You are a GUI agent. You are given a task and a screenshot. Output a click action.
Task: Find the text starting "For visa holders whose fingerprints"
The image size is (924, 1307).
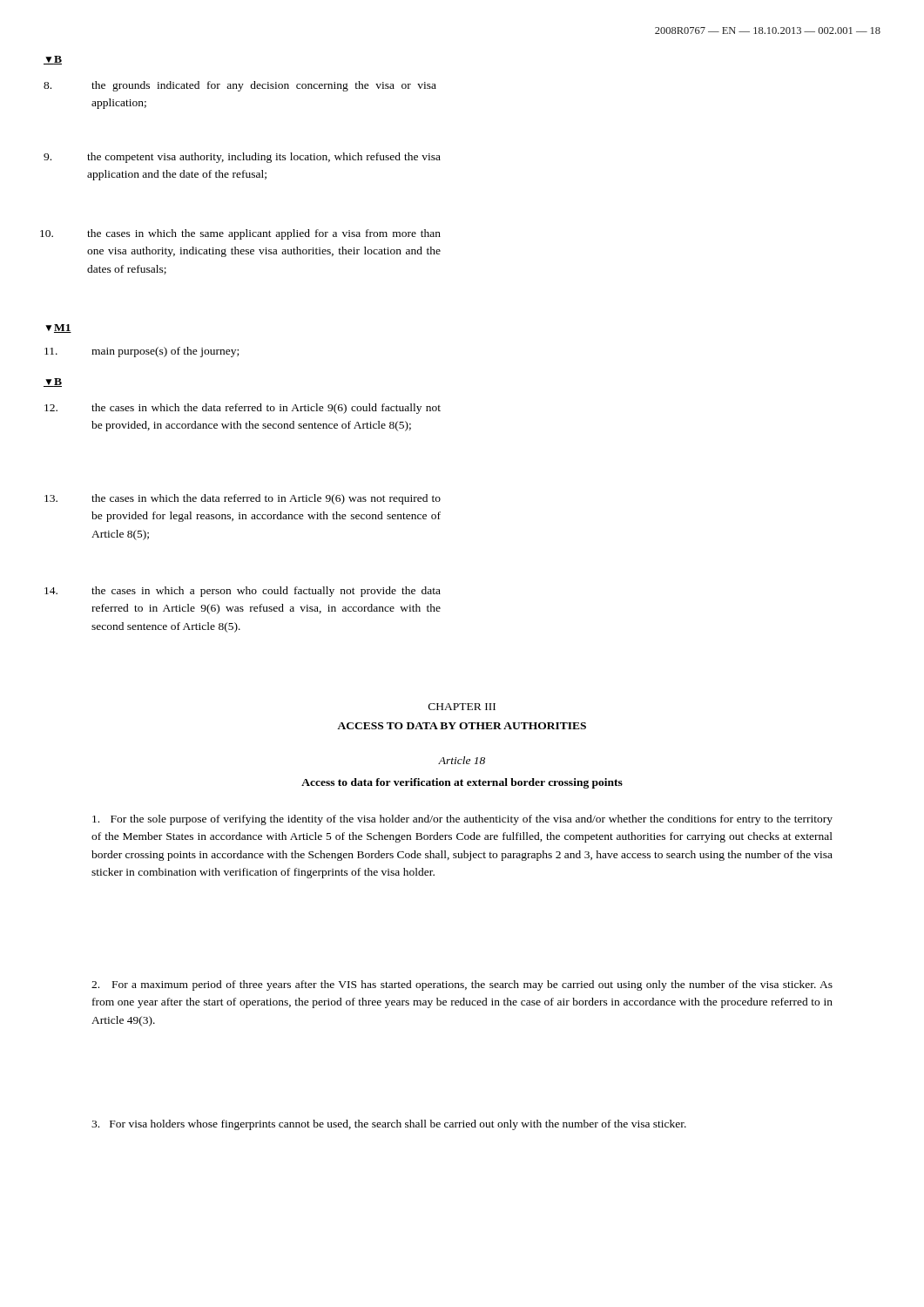(x=389, y=1124)
